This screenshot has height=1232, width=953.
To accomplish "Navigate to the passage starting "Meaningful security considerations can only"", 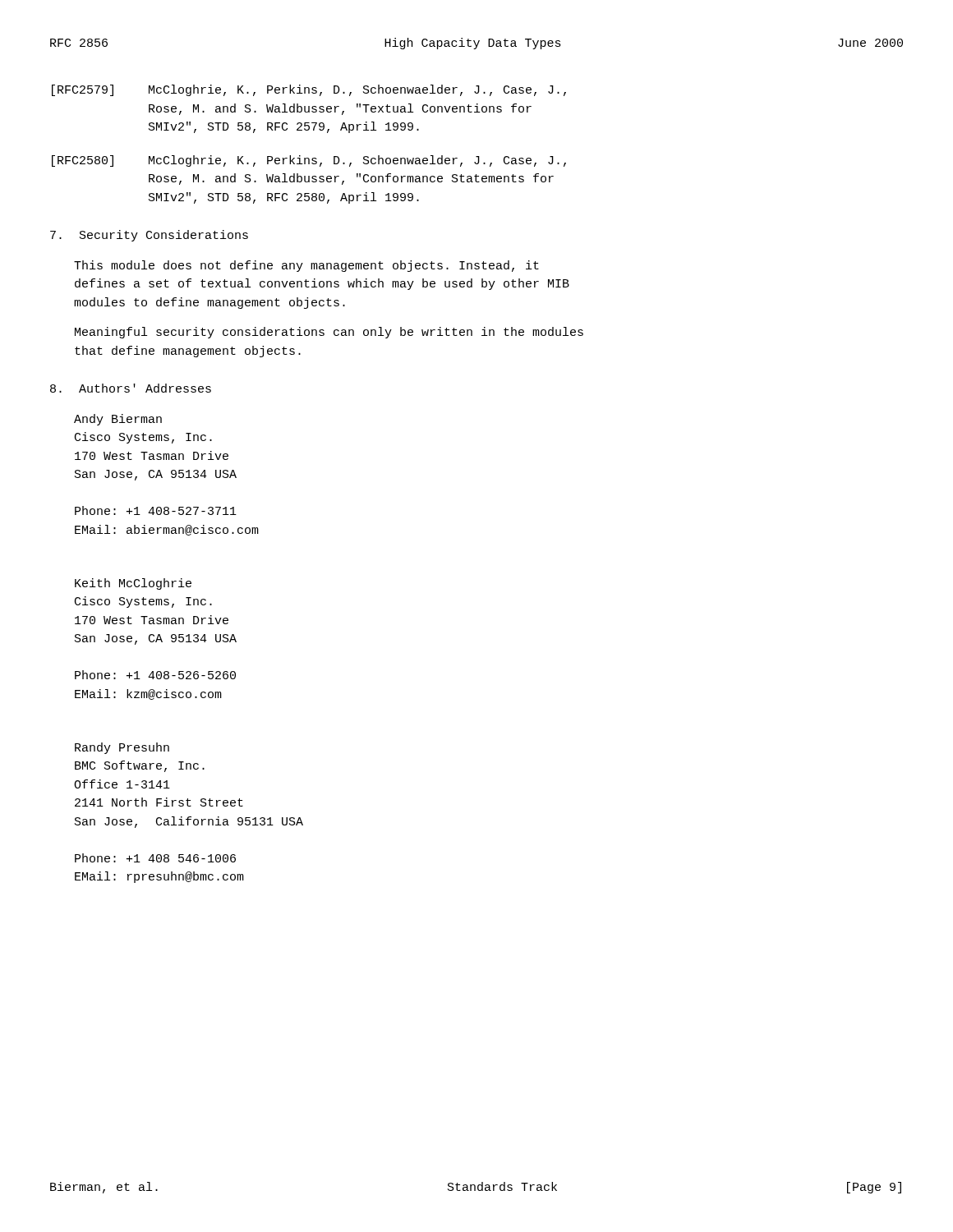I will [x=329, y=342].
